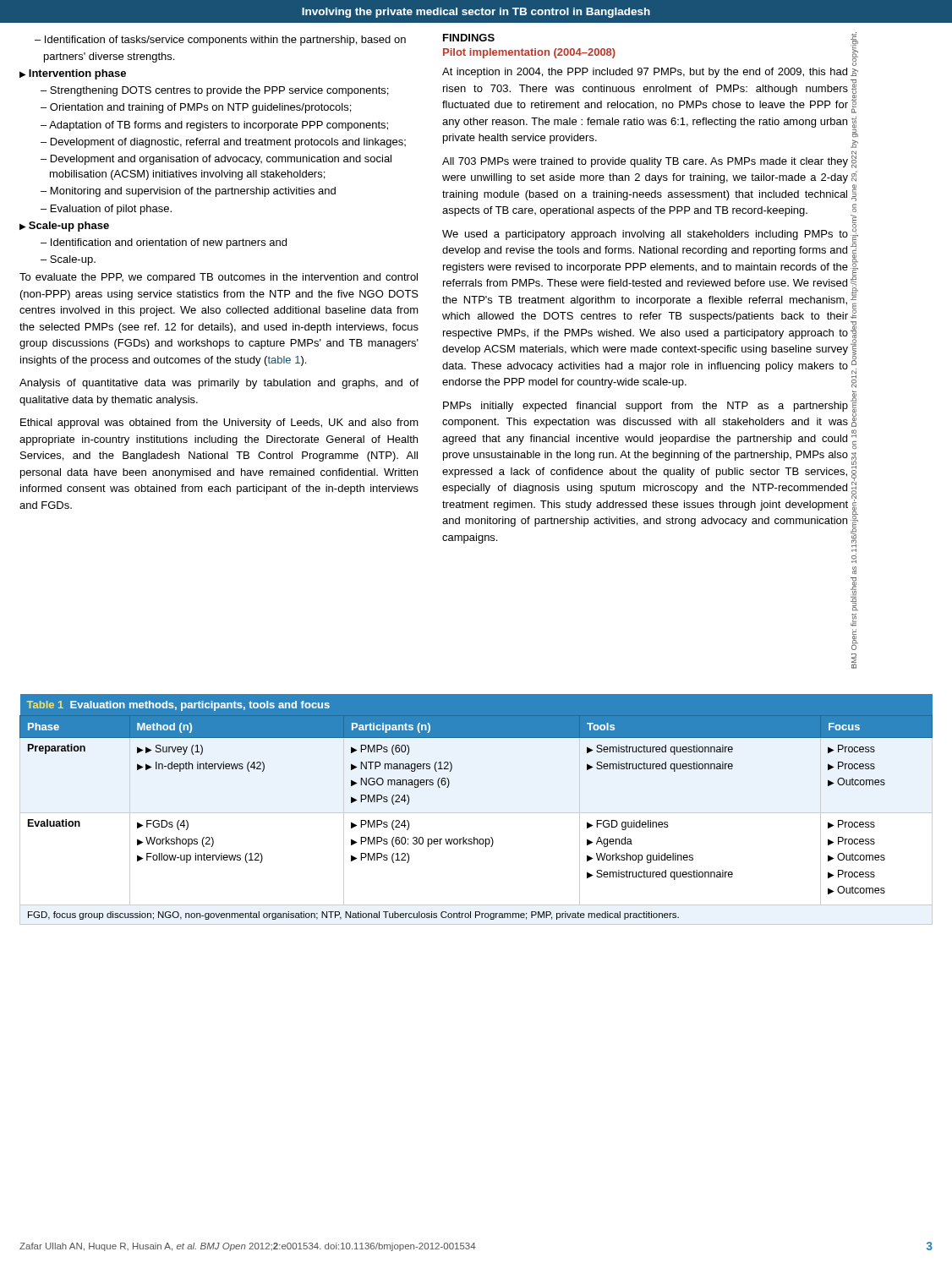Click on the text block with the text "Analysis of quantitative data was"
Image resolution: width=952 pixels, height=1268 pixels.
pyautogui.click(x=219, y=391)
